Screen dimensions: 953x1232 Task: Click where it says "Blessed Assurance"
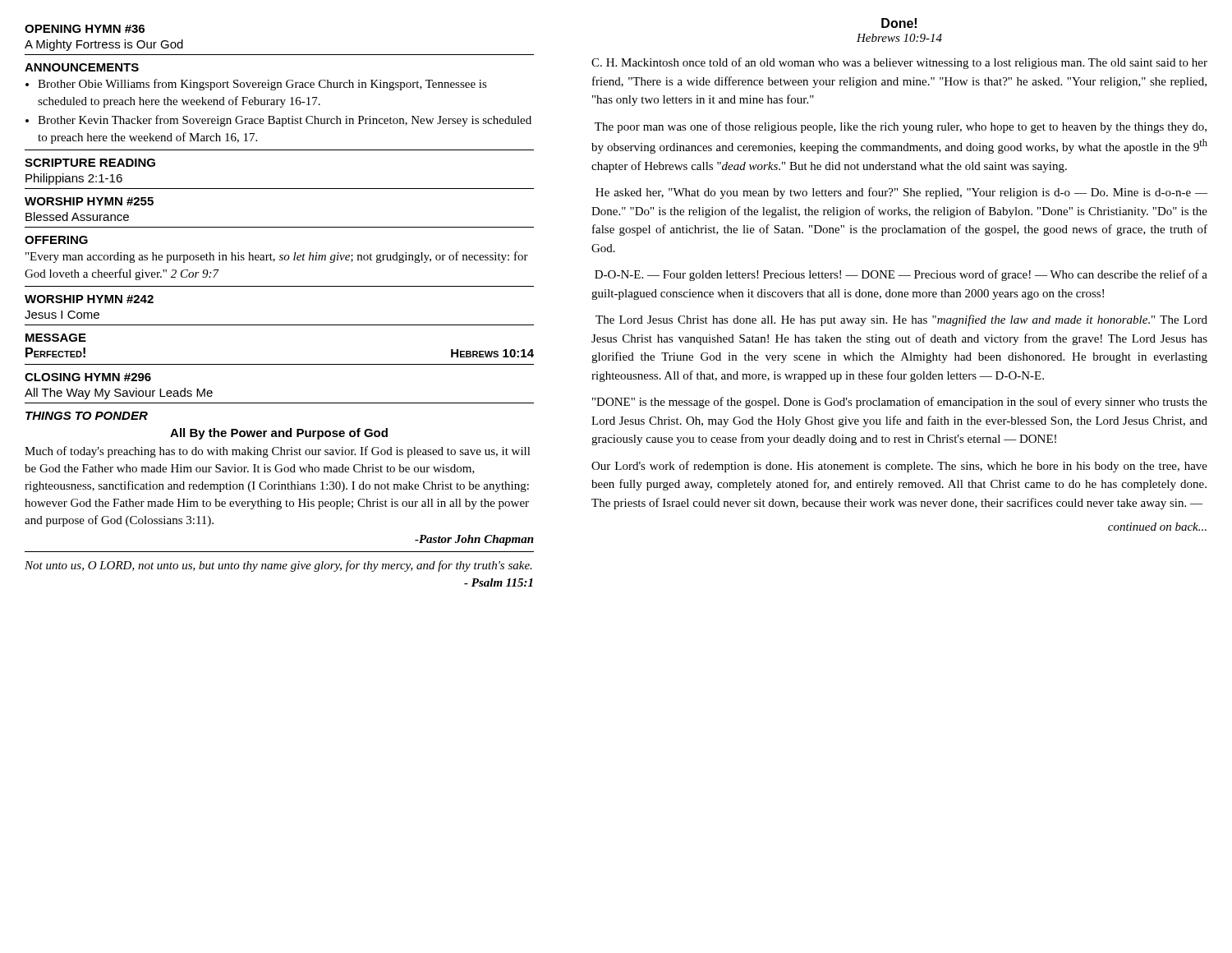click(77, 216)
